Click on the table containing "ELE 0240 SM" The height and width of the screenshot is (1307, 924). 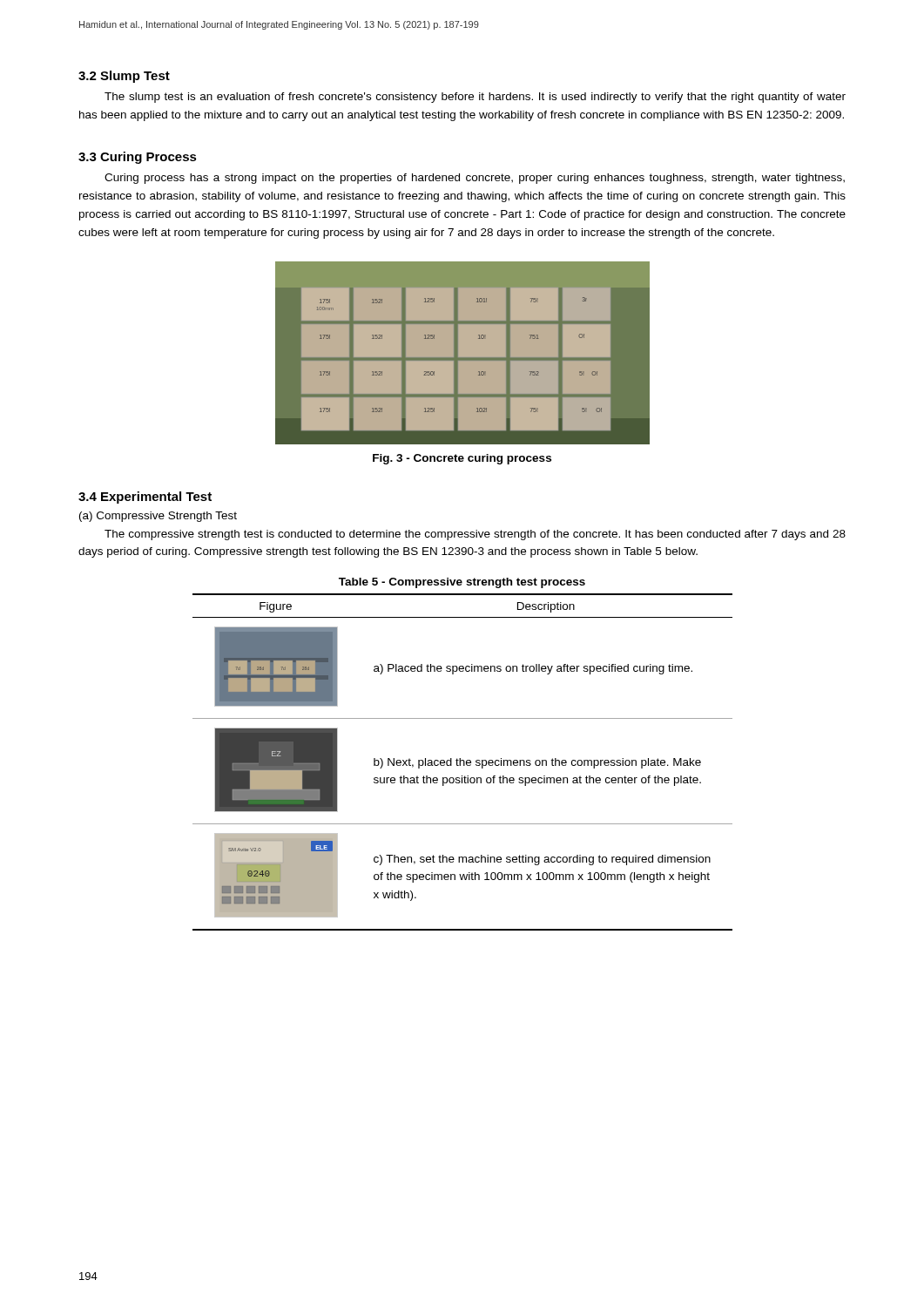[462, 762]
